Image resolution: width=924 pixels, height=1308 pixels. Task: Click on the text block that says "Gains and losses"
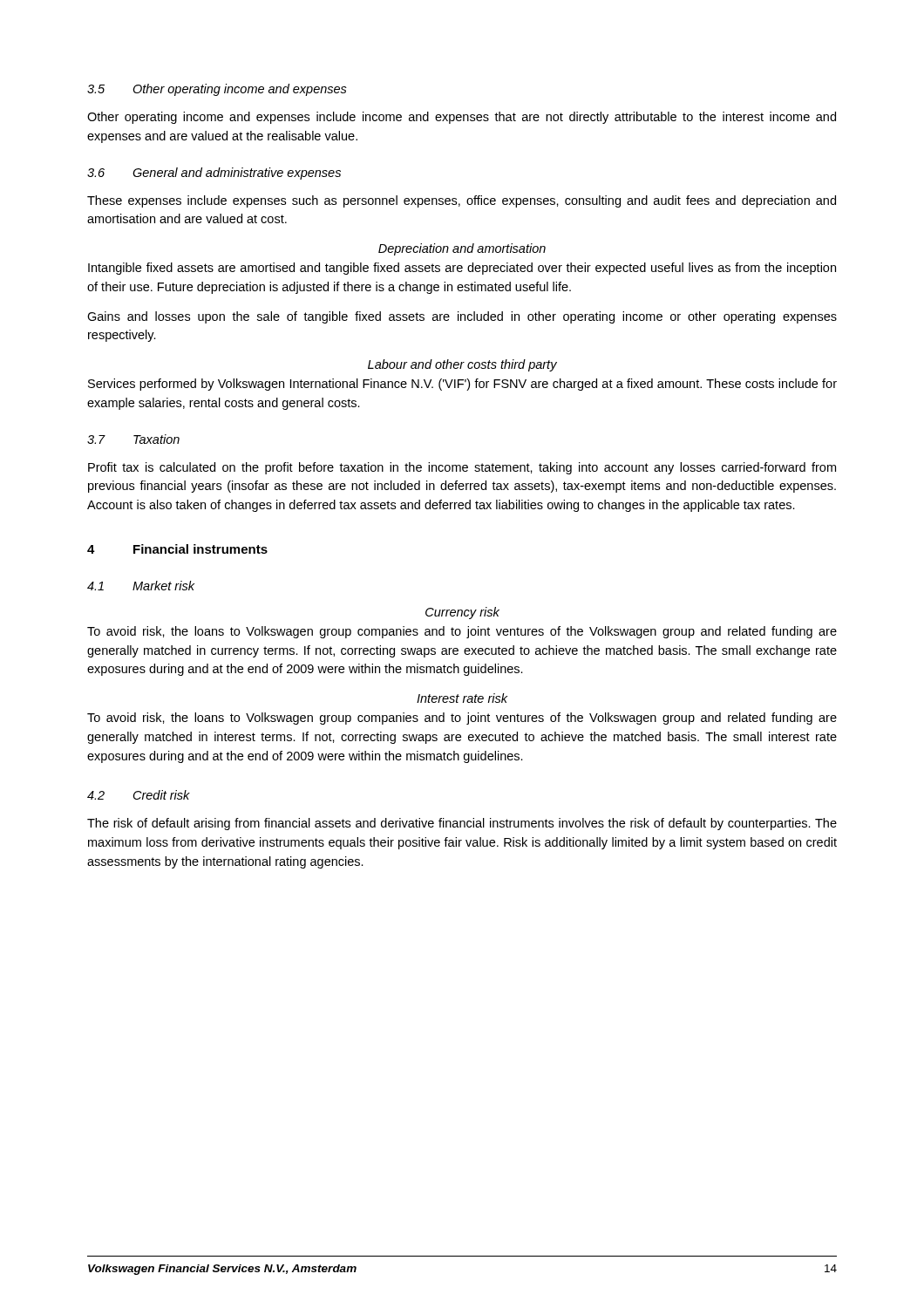click(x=462, y=326)
